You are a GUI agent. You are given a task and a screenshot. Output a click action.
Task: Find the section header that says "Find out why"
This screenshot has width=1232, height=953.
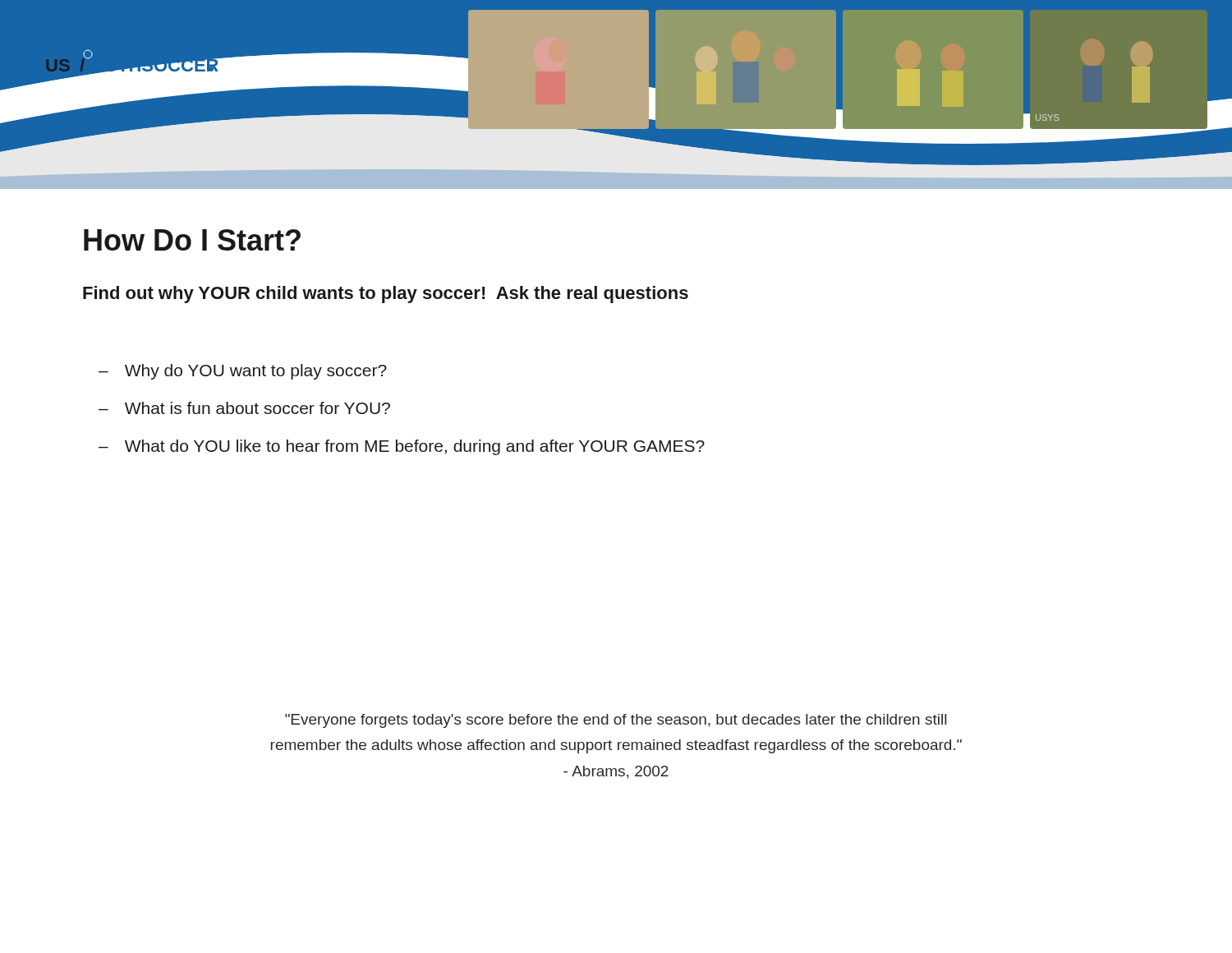575,293
